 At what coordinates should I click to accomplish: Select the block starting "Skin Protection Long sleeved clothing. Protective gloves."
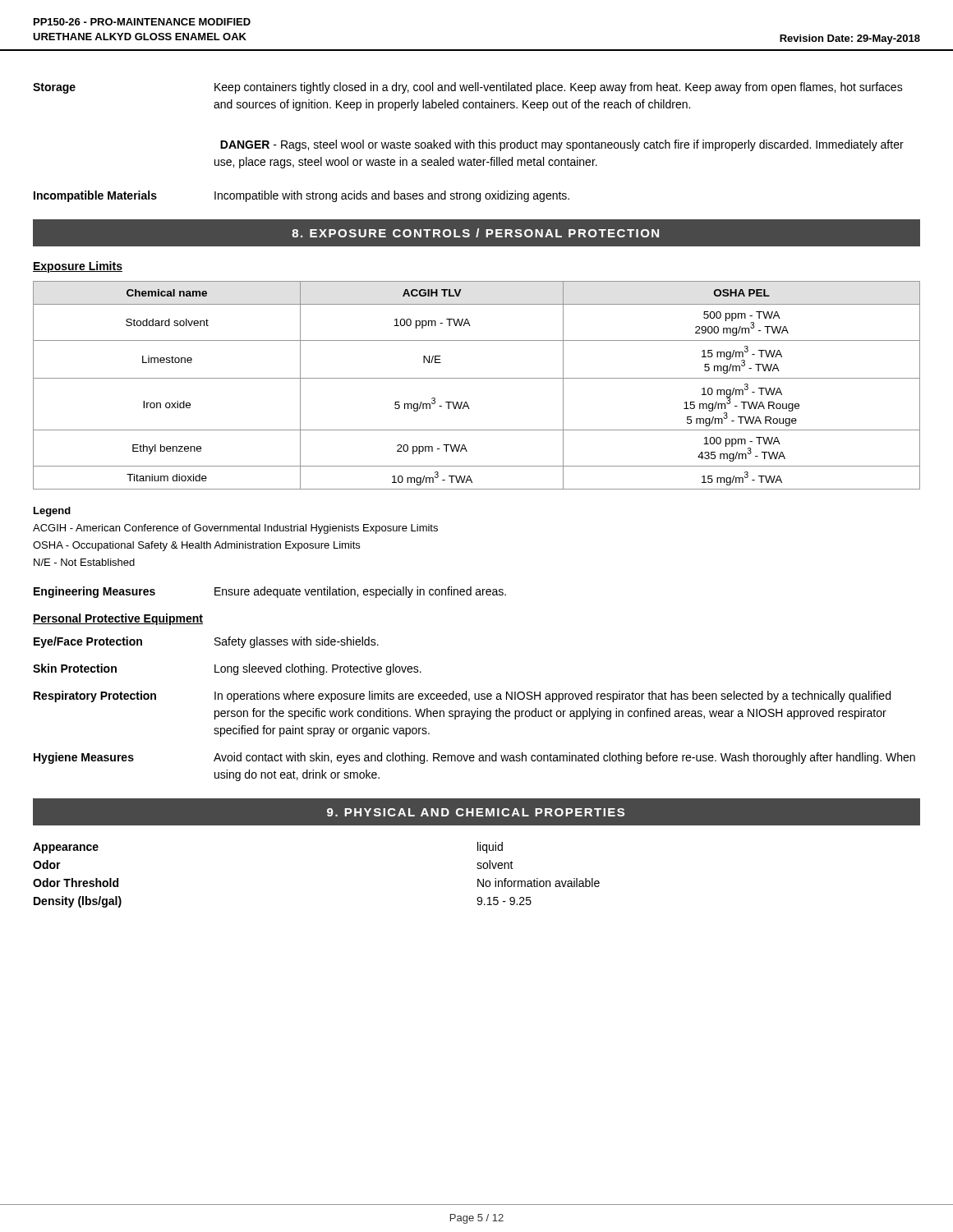click(x=227, y=669)
